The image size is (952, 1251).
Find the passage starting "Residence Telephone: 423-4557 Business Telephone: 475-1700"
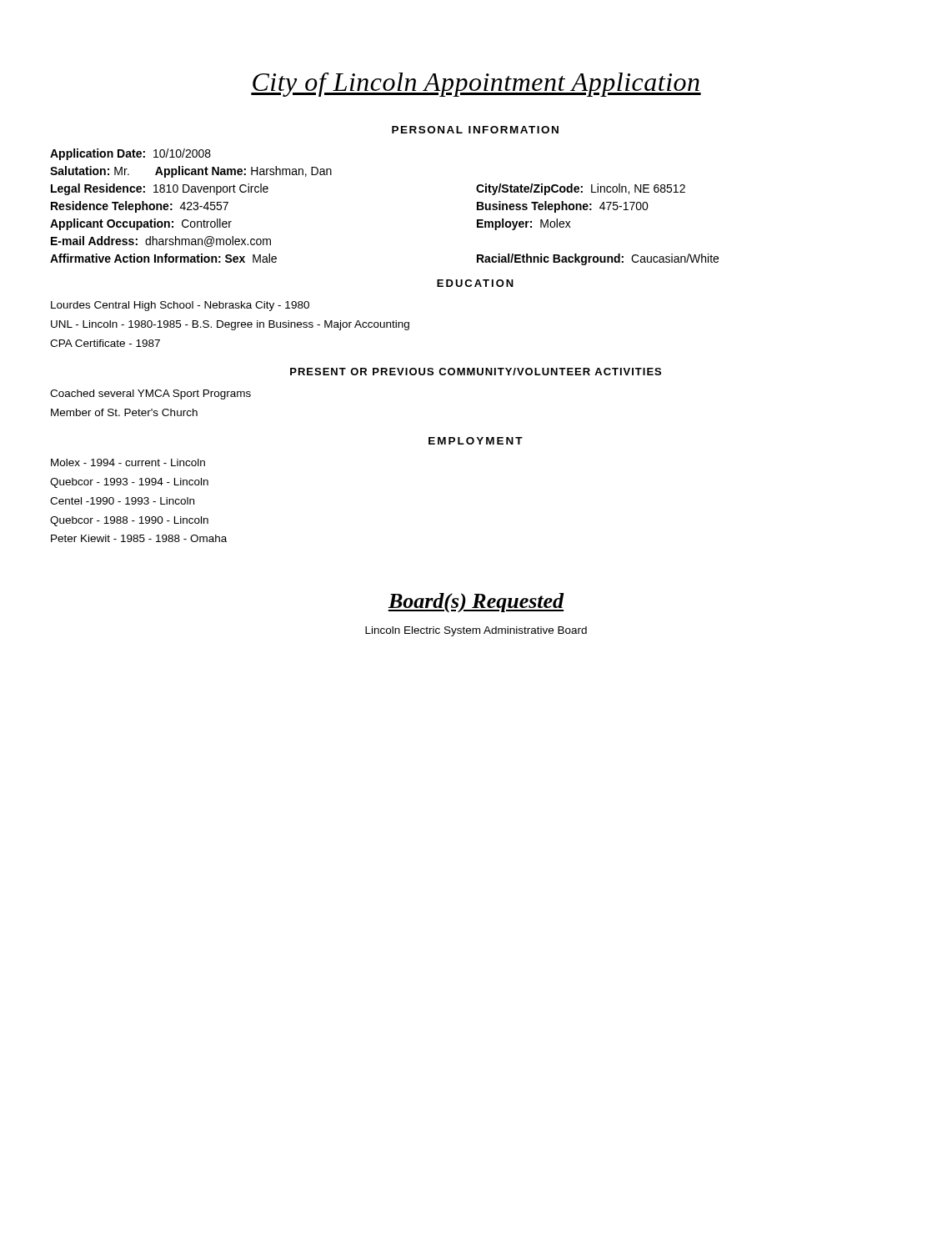pos(476,206)
